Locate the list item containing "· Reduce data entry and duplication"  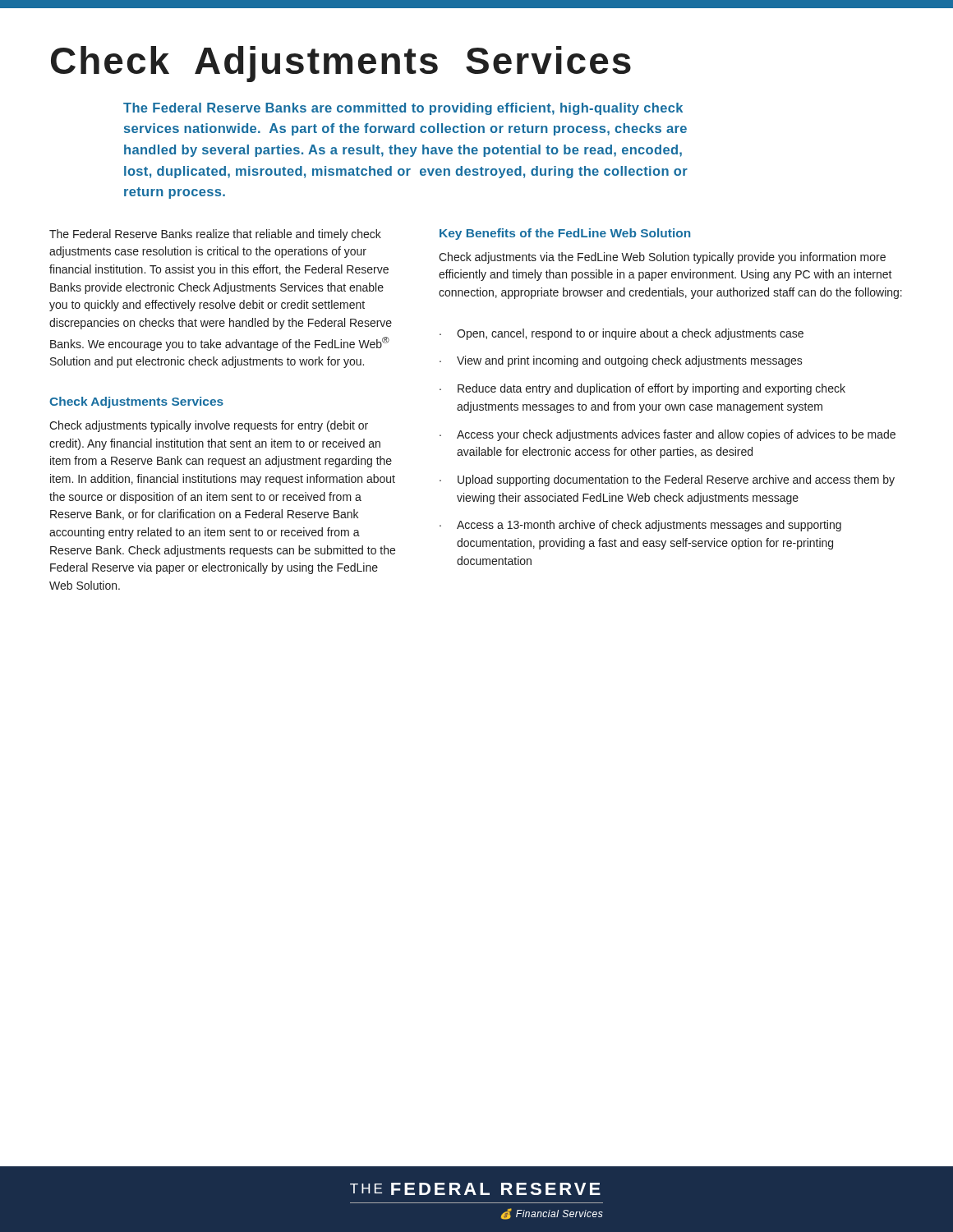pos(671,398)
